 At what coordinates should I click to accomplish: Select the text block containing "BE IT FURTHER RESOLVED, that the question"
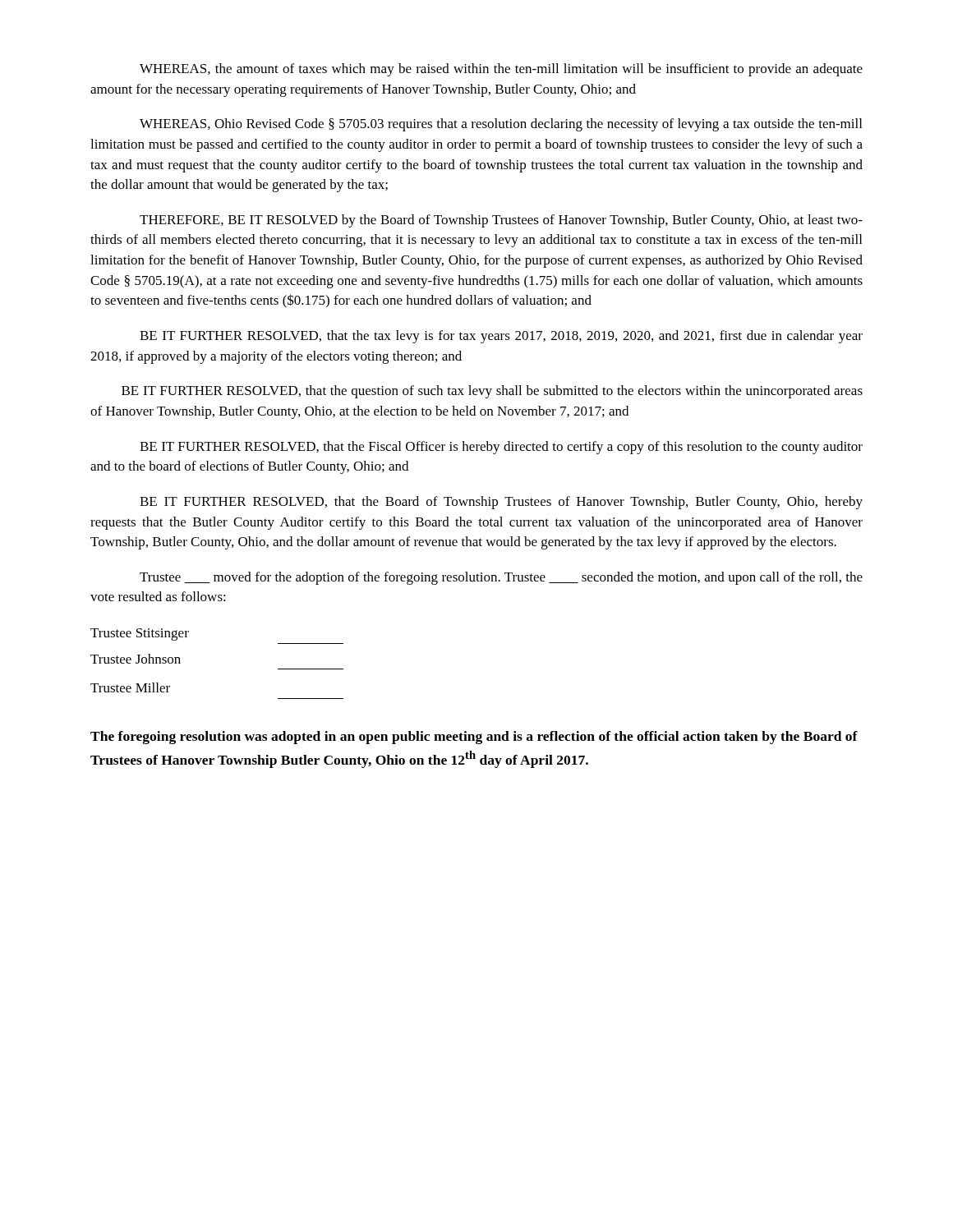coord(476,401)
